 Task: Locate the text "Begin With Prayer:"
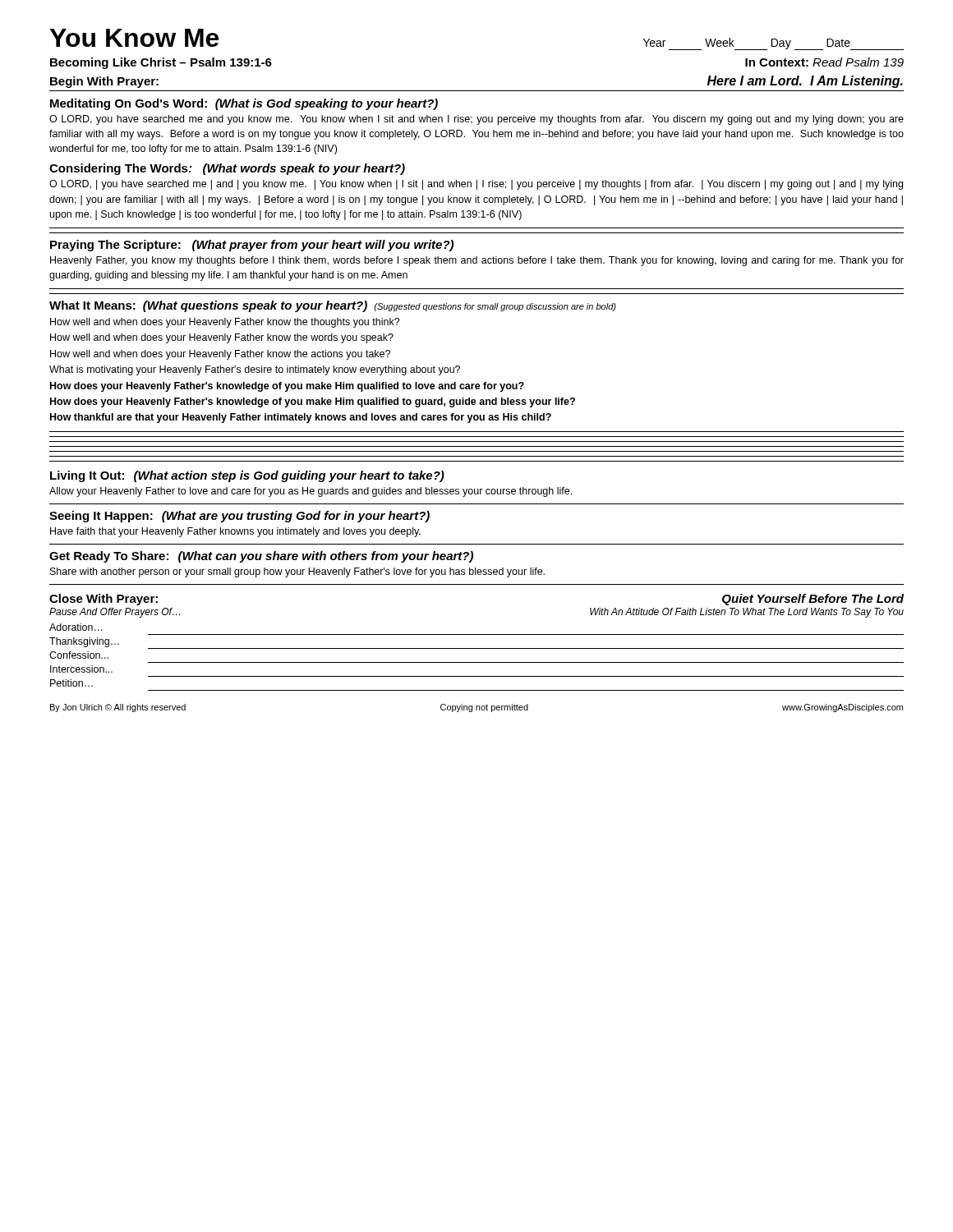click(x=104, y=81)
